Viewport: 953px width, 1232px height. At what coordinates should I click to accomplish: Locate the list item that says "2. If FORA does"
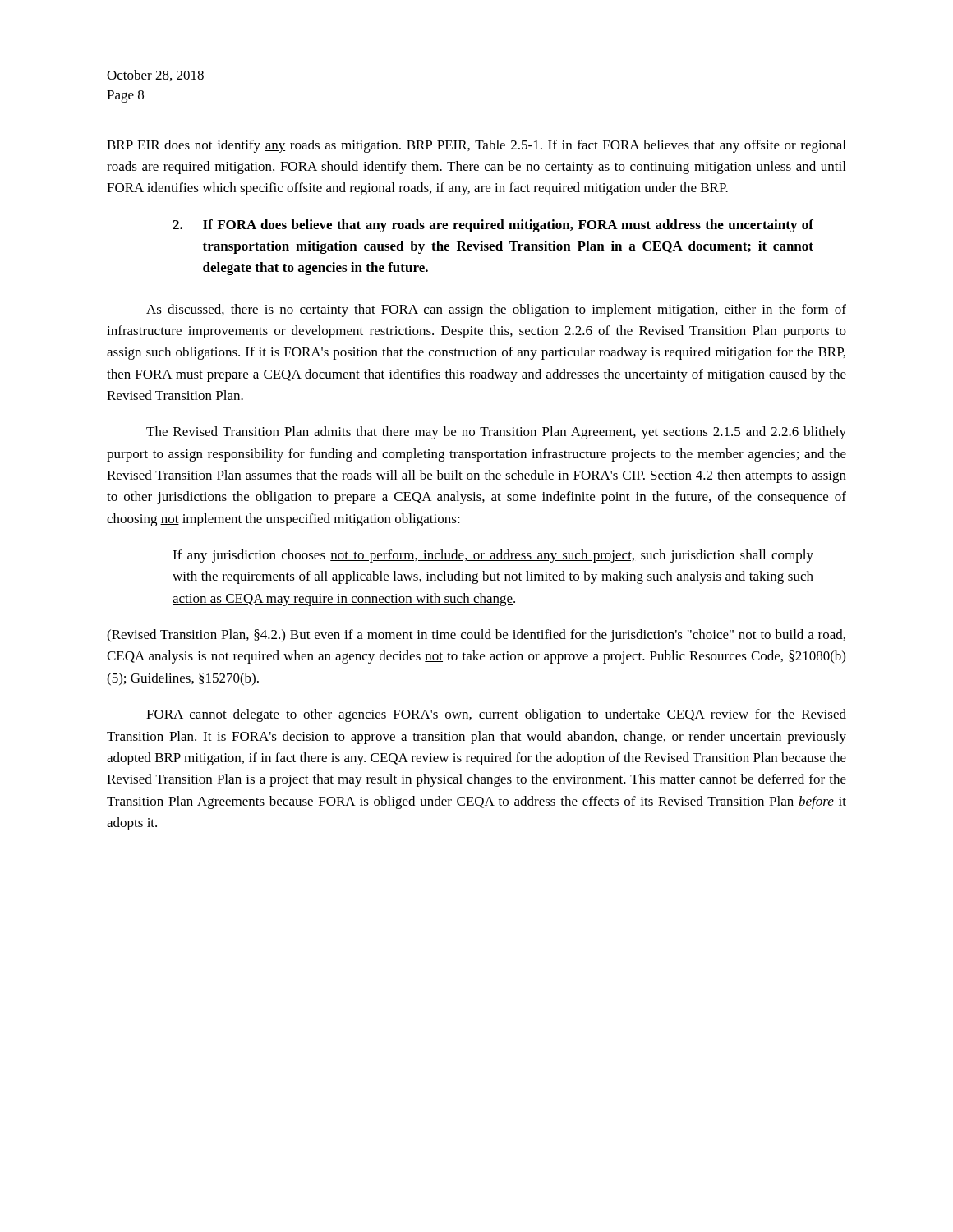pyautogui.click(x=493, y=247)
